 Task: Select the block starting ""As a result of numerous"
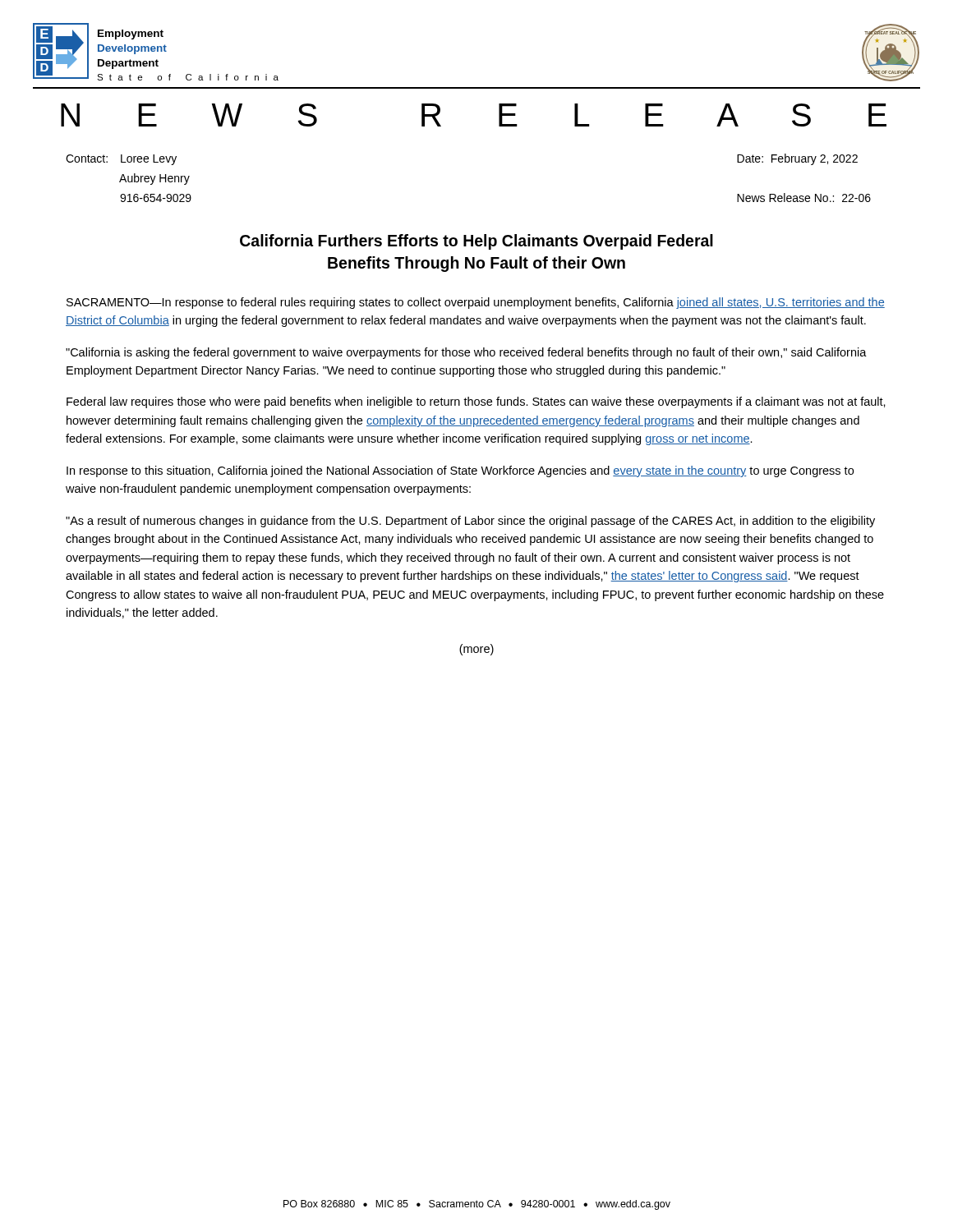click(475, 567)
